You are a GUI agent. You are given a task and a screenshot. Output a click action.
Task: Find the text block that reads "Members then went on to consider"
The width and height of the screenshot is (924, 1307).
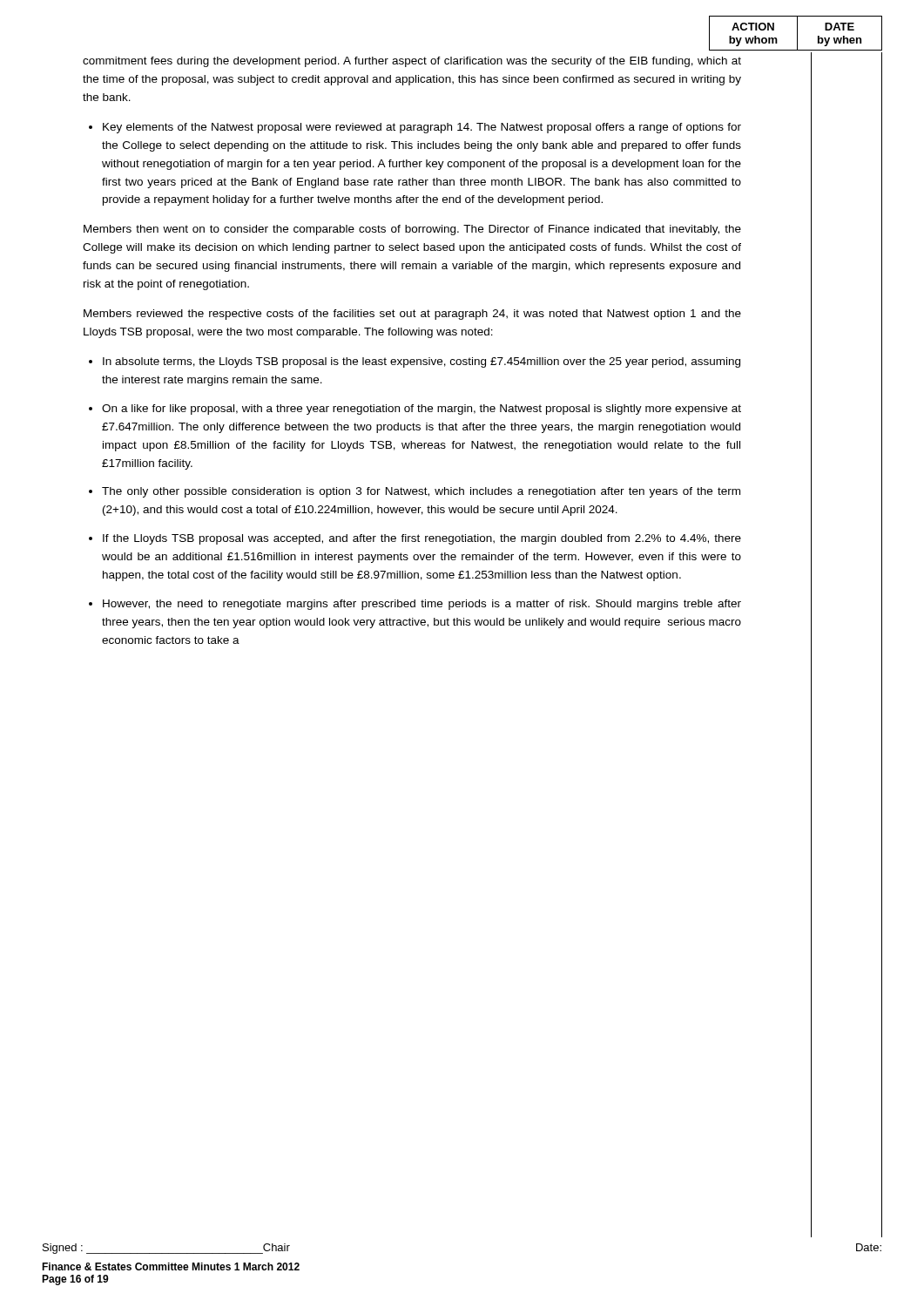pos(412,256)
